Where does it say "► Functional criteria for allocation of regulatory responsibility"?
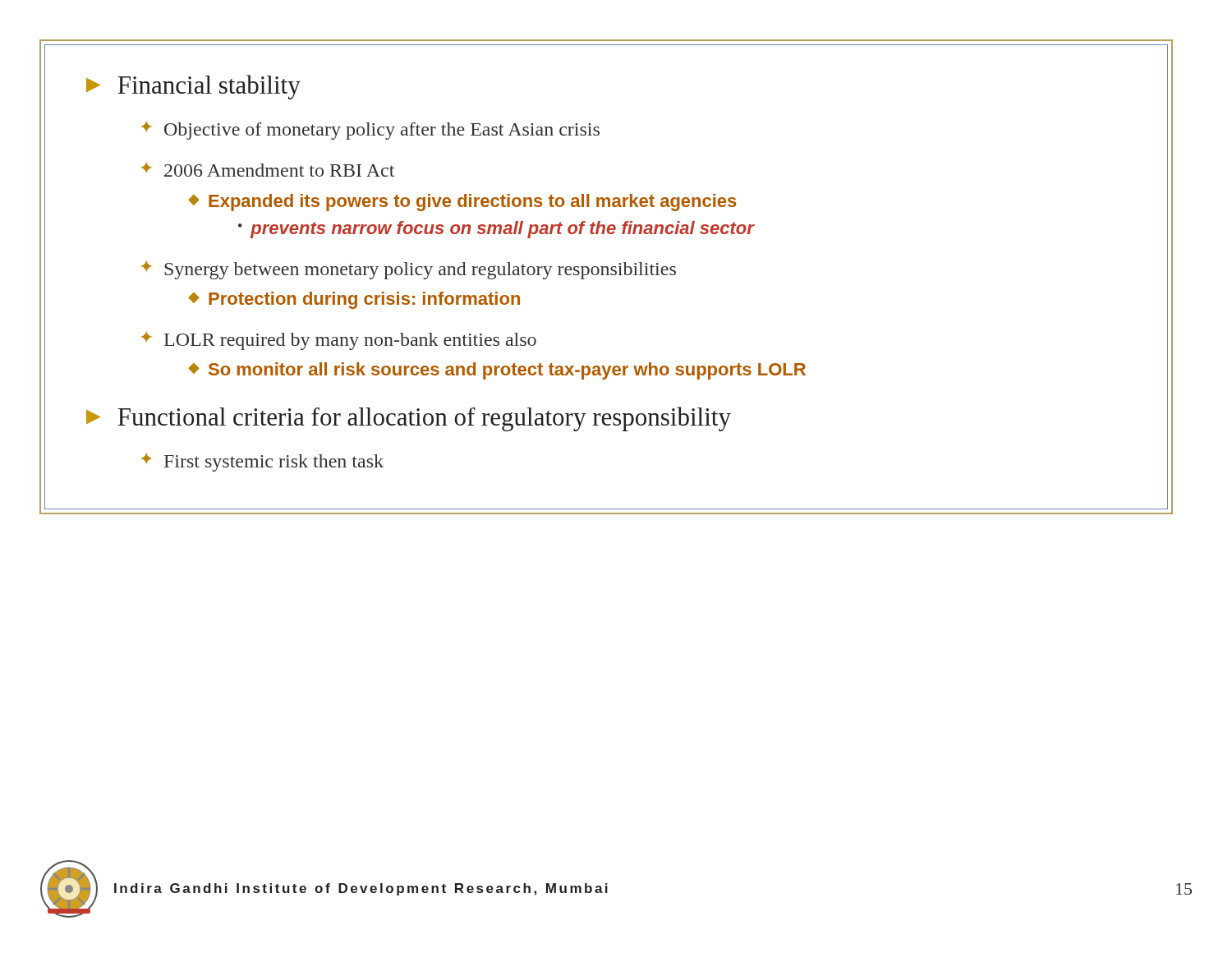This screenshot has height=953, width=1232. point(406,417)
